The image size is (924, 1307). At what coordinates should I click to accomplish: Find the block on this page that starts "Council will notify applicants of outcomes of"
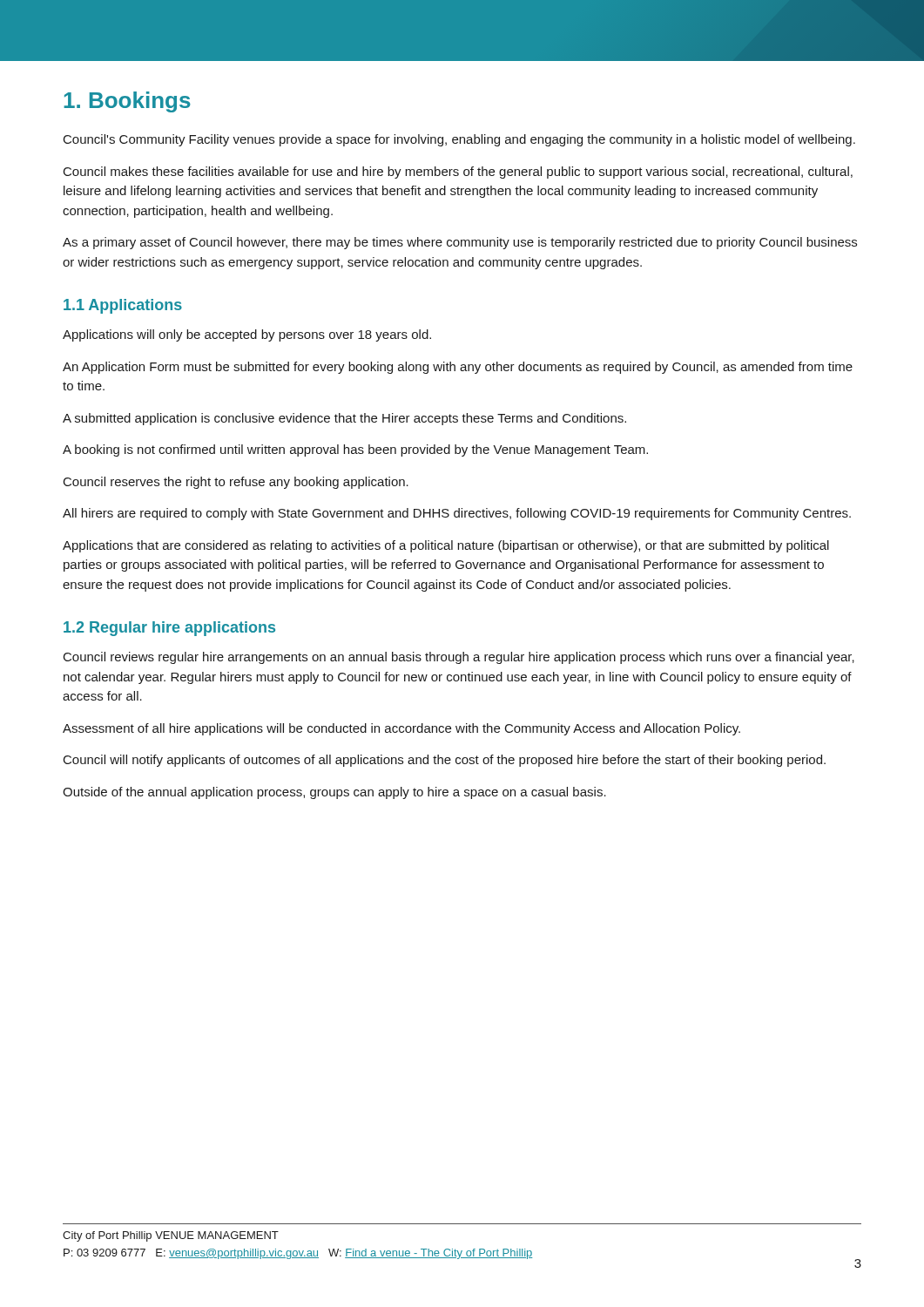[x=462, y=760]
